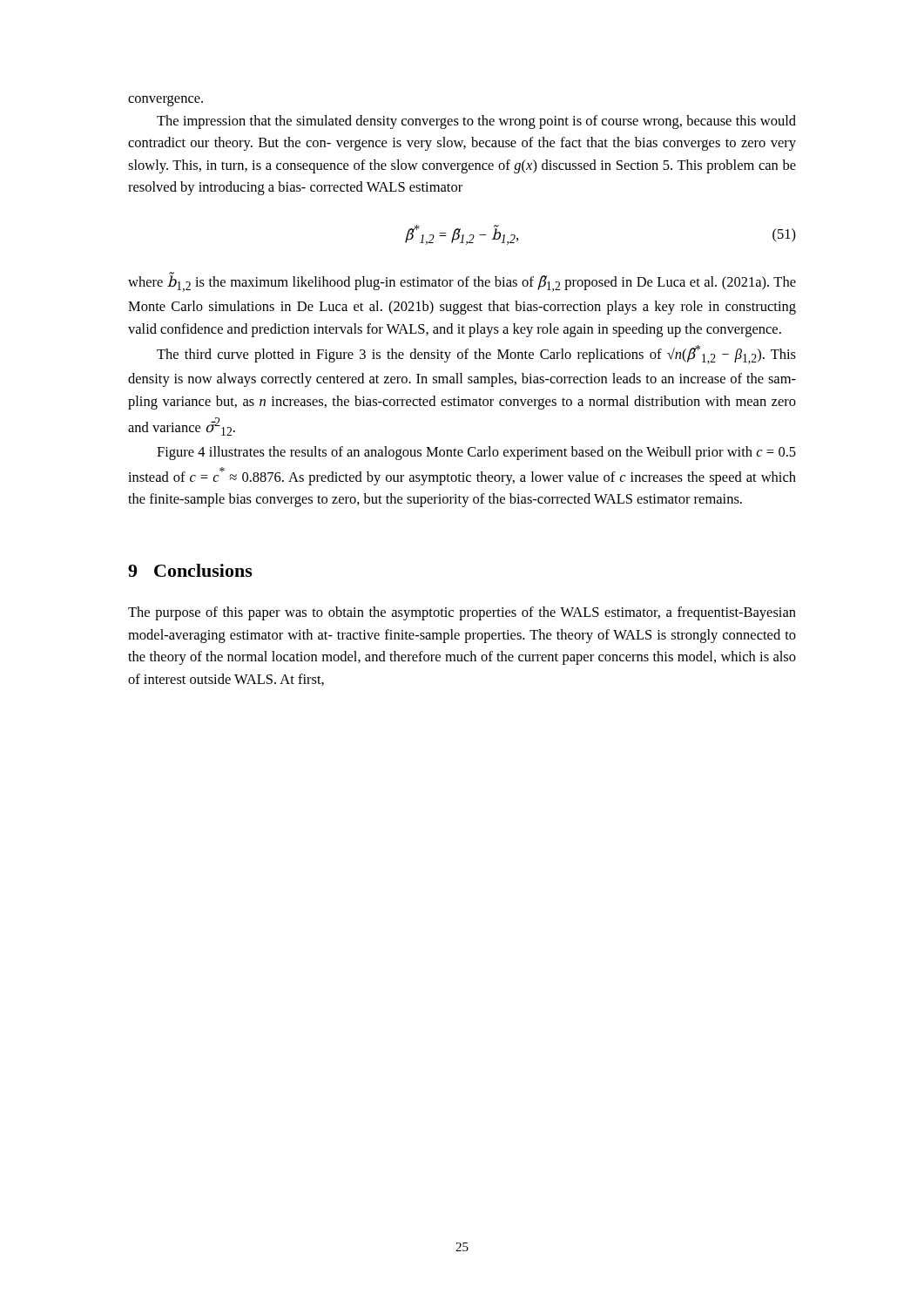Find the block on this page that starts "The third curve plotted in Figure 3"
This screenshot has height=1307, width=924.
click(x=462, y=390)
